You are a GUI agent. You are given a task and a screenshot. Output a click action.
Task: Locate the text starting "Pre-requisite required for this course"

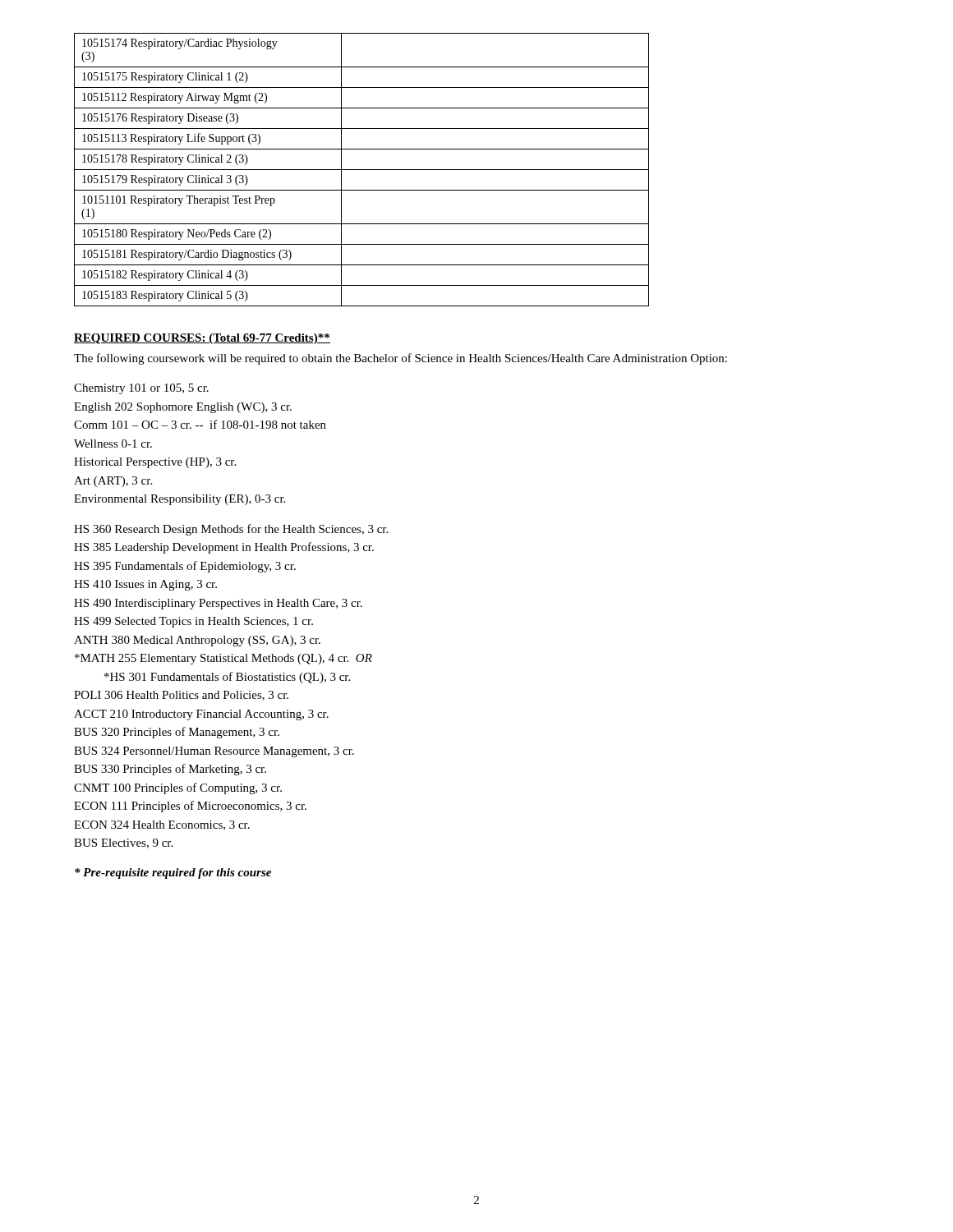[x=173, y=872]
